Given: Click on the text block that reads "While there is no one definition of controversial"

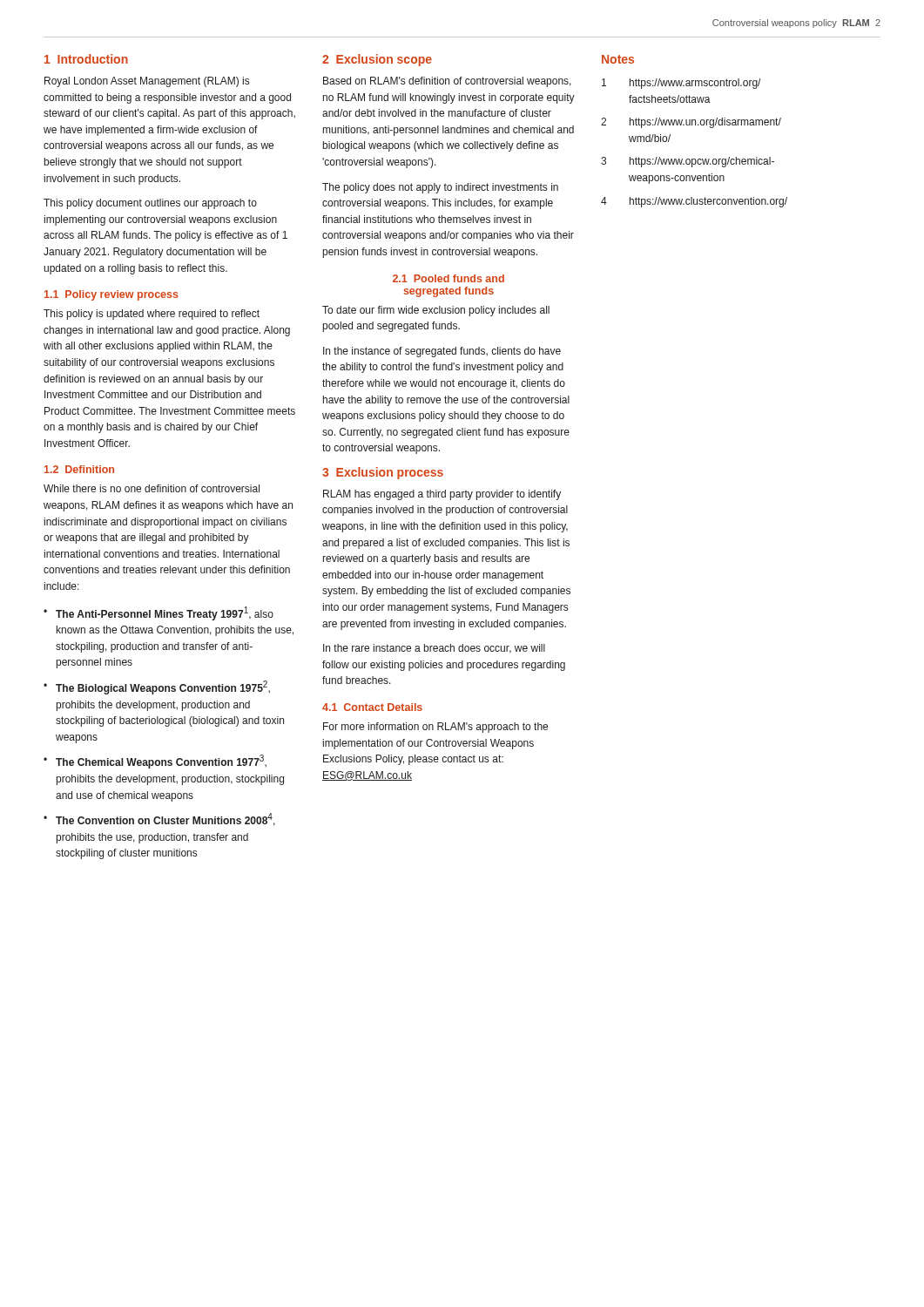Looking at the screenshot, I should coord(170,538).
